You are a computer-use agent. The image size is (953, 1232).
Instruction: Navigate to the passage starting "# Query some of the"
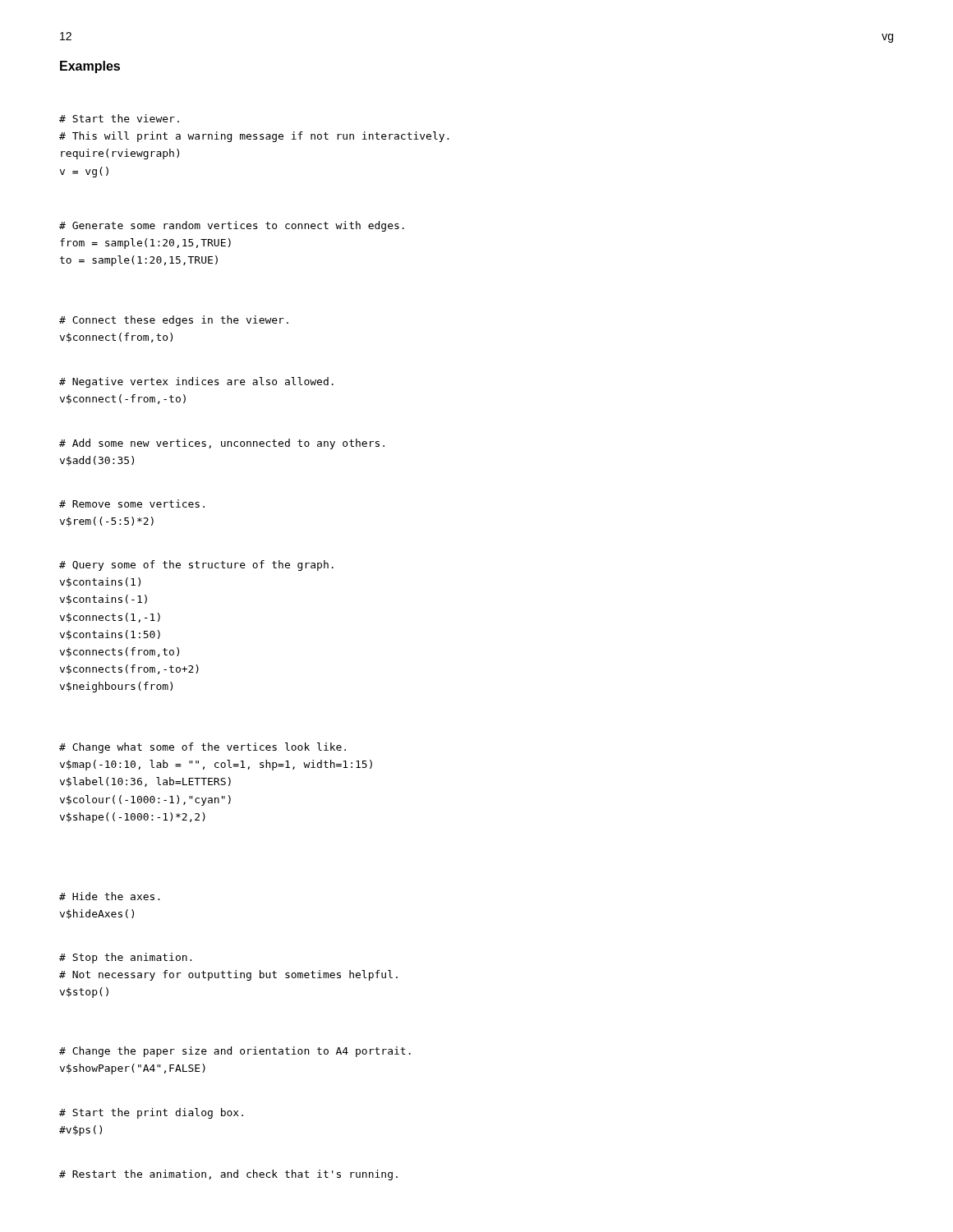196,565
